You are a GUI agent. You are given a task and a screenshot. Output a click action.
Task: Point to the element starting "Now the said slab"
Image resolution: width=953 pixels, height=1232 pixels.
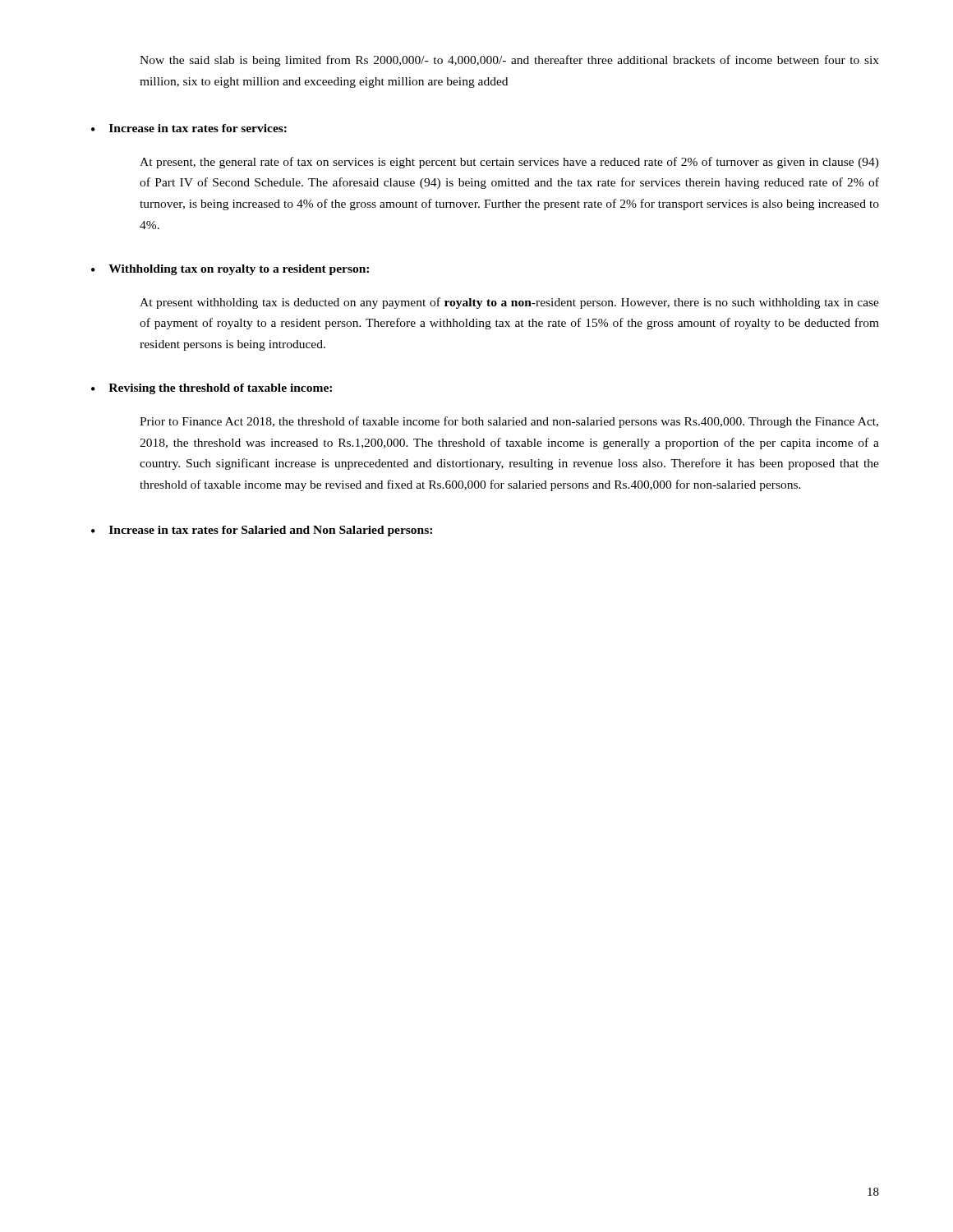pos(509,70)
